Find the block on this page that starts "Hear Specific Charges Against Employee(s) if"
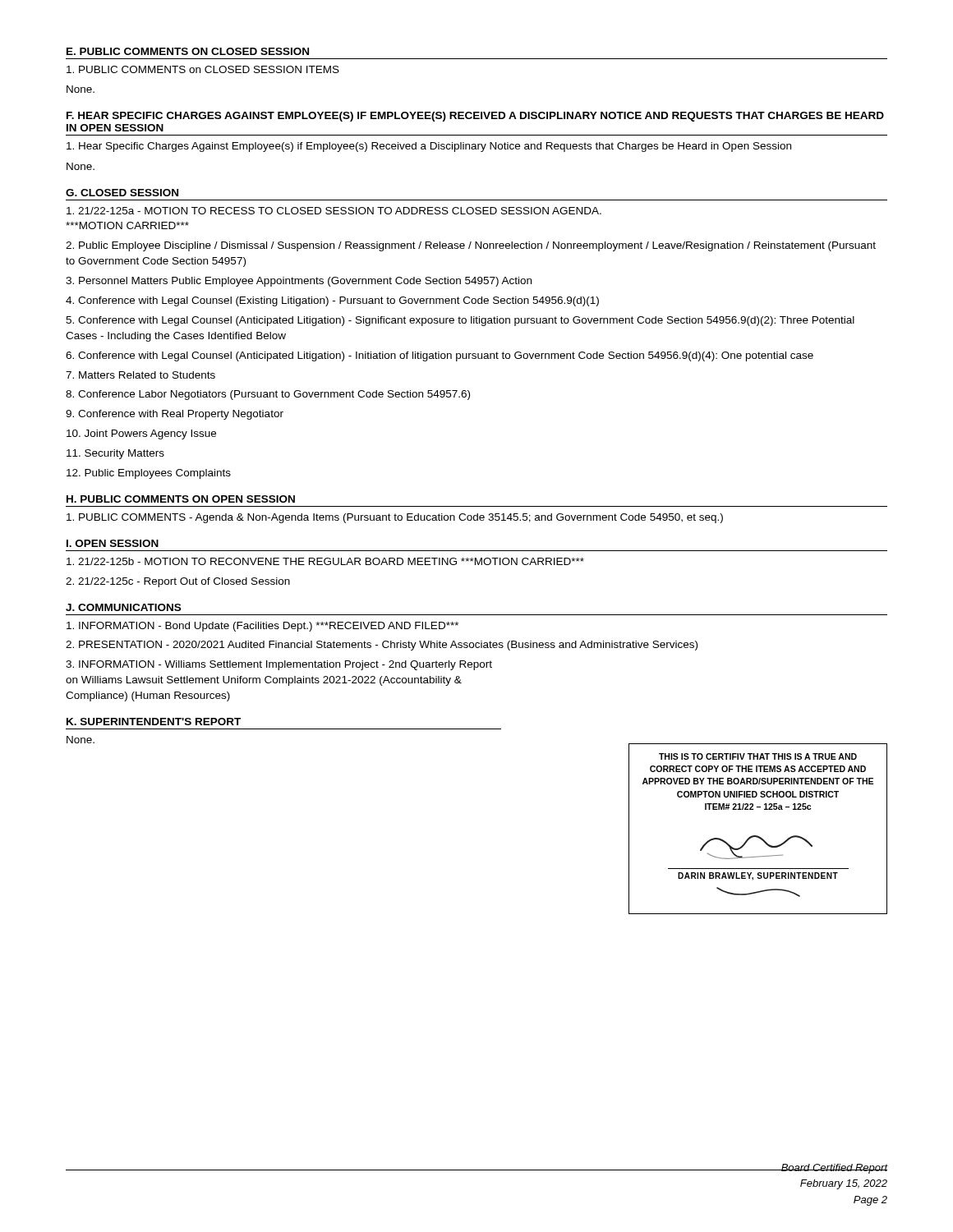The height and width of the screenshot is (1232, 953). point(429,146)
